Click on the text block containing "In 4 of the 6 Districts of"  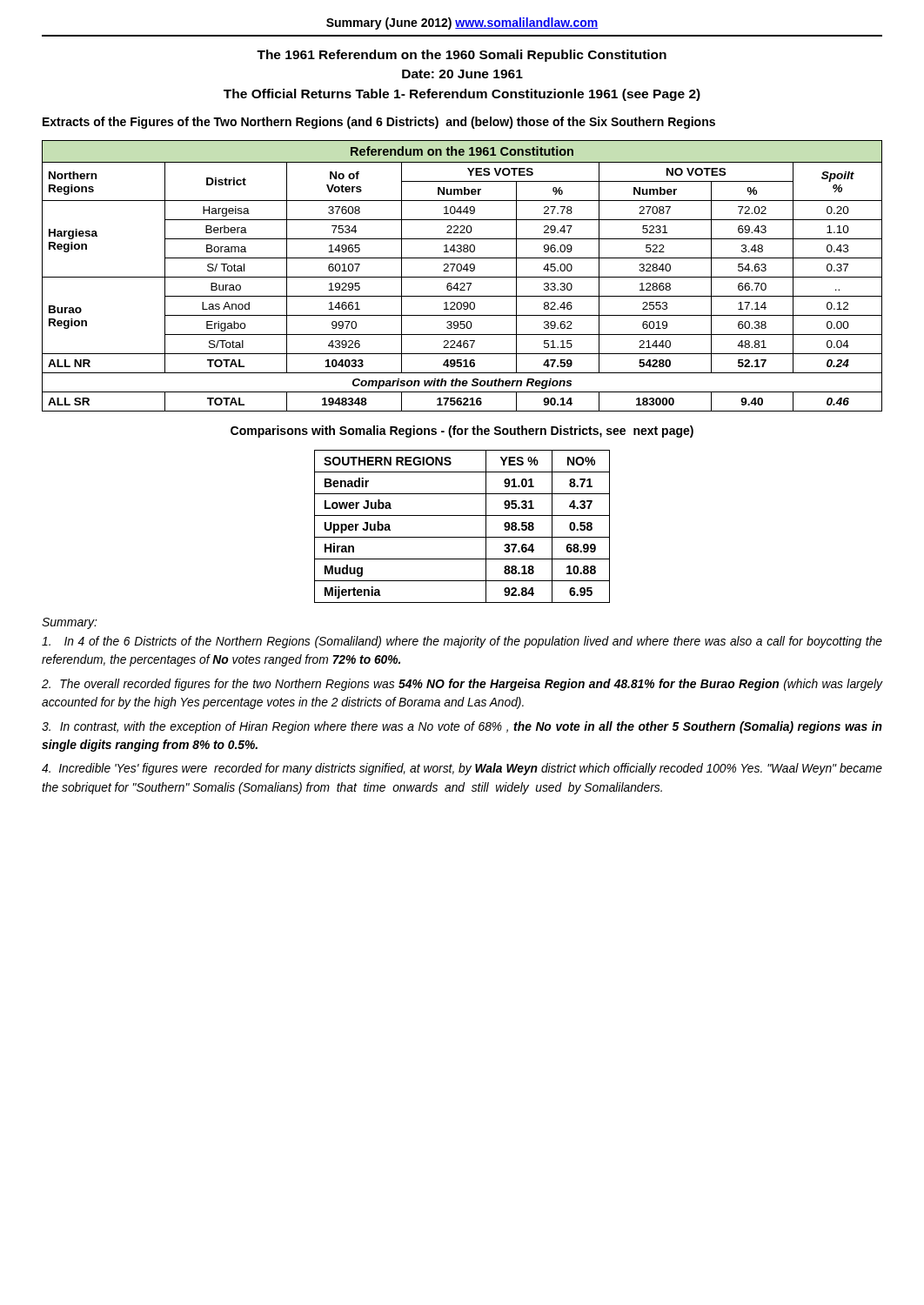[462, 651]
